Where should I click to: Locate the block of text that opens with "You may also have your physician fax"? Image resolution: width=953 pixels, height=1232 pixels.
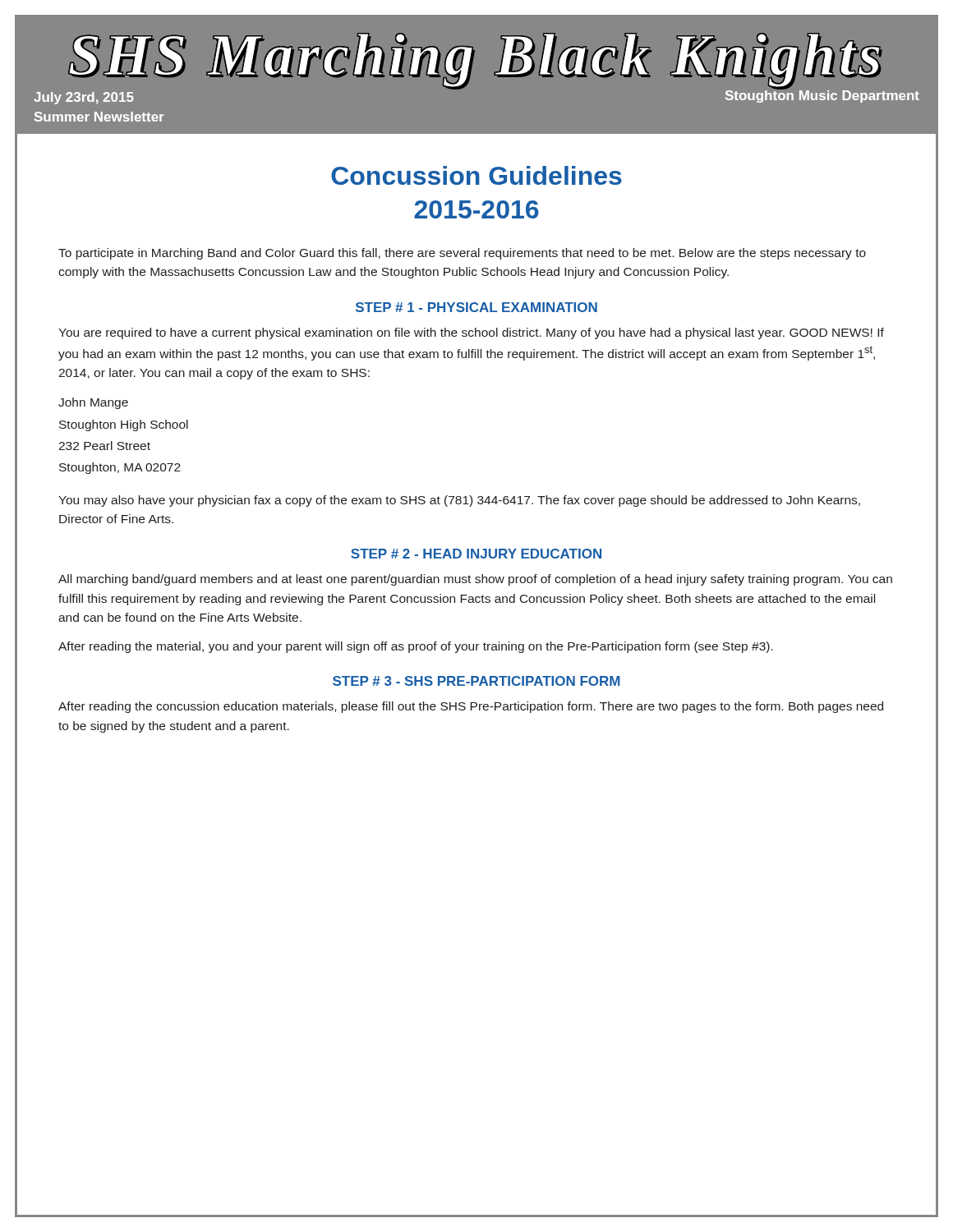pyautogui.click(x=460, y=509)
